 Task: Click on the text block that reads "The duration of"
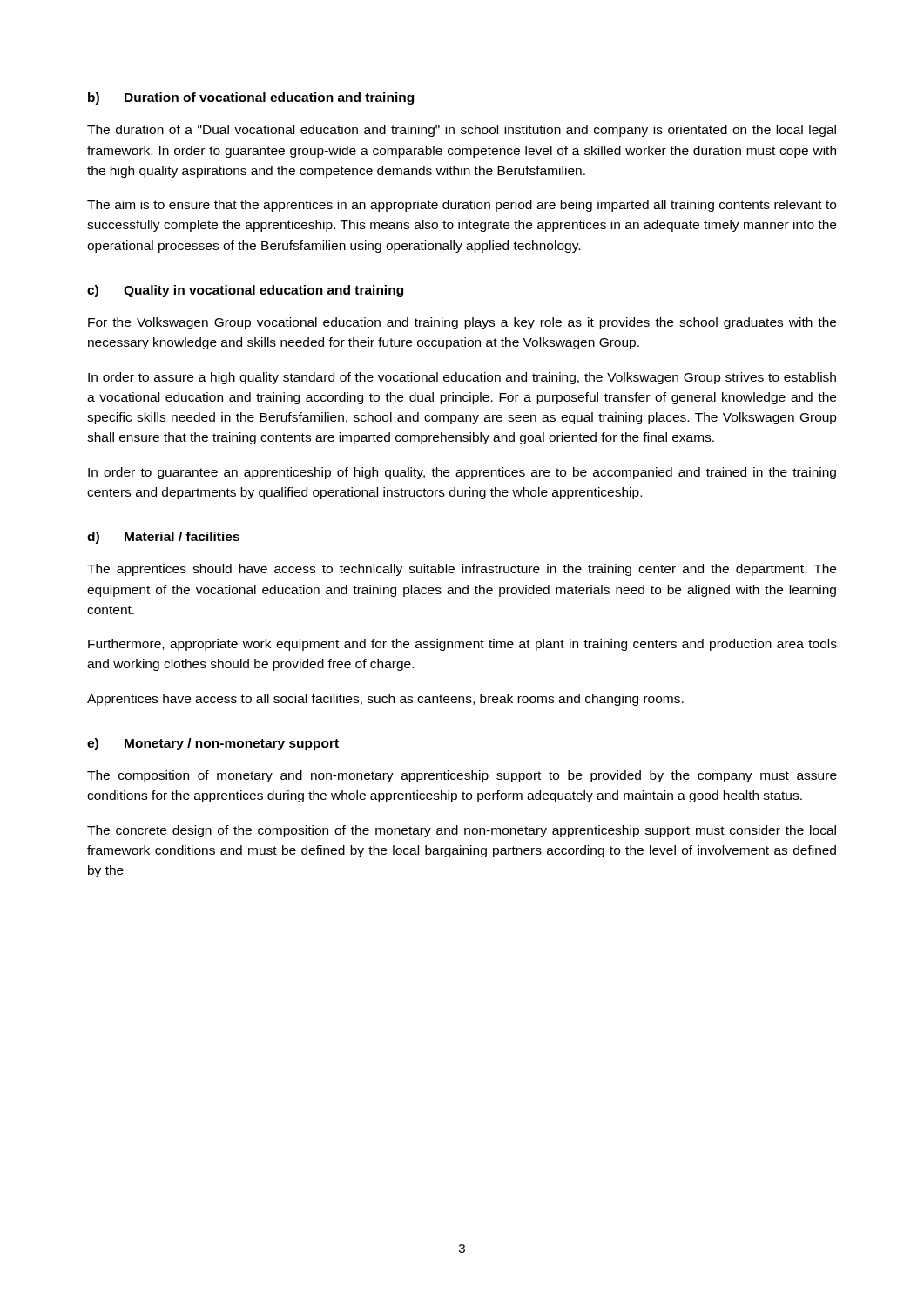click(x=462, y=150)
